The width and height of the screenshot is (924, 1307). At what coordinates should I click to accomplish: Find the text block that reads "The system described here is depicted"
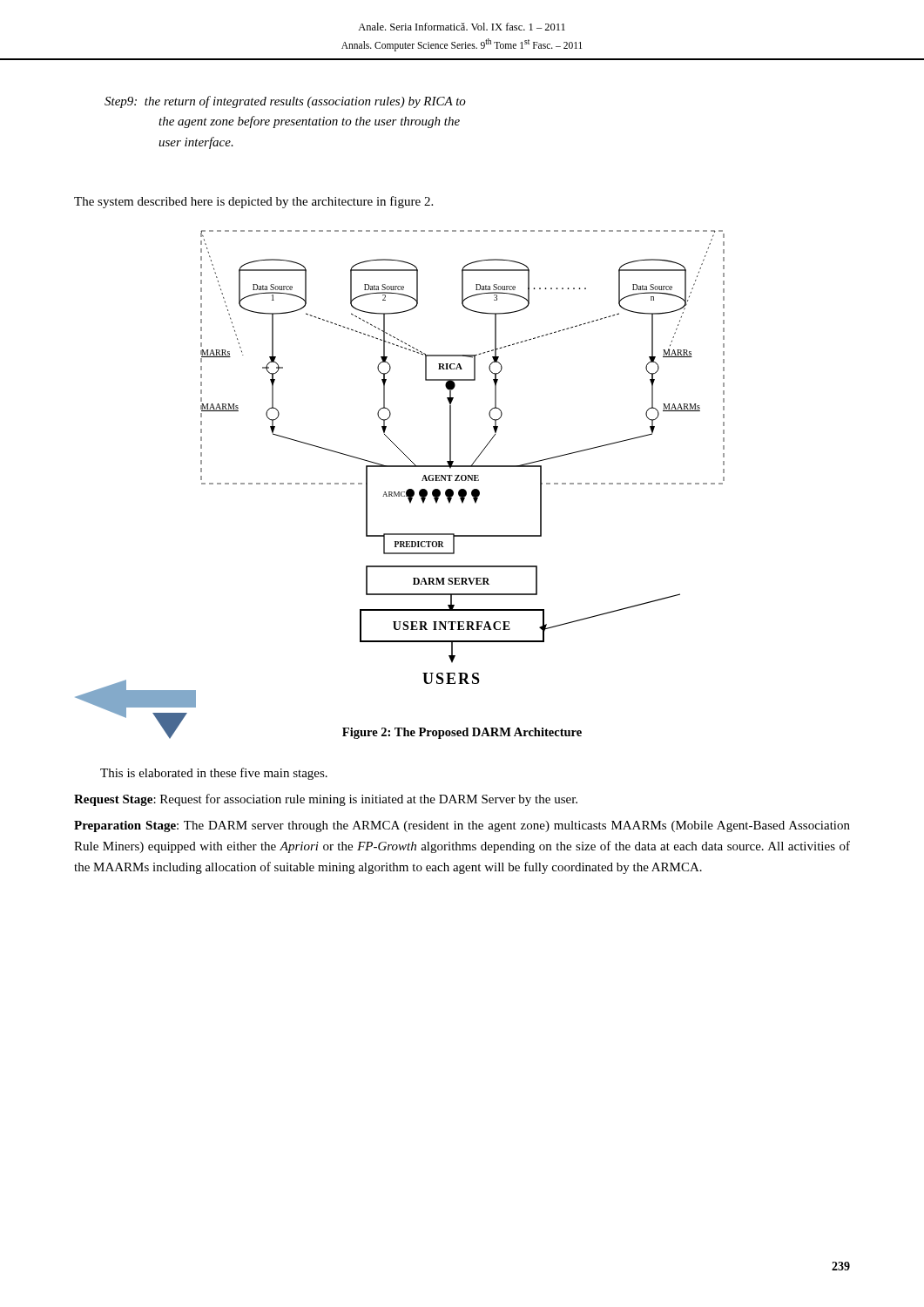point(254,201)
